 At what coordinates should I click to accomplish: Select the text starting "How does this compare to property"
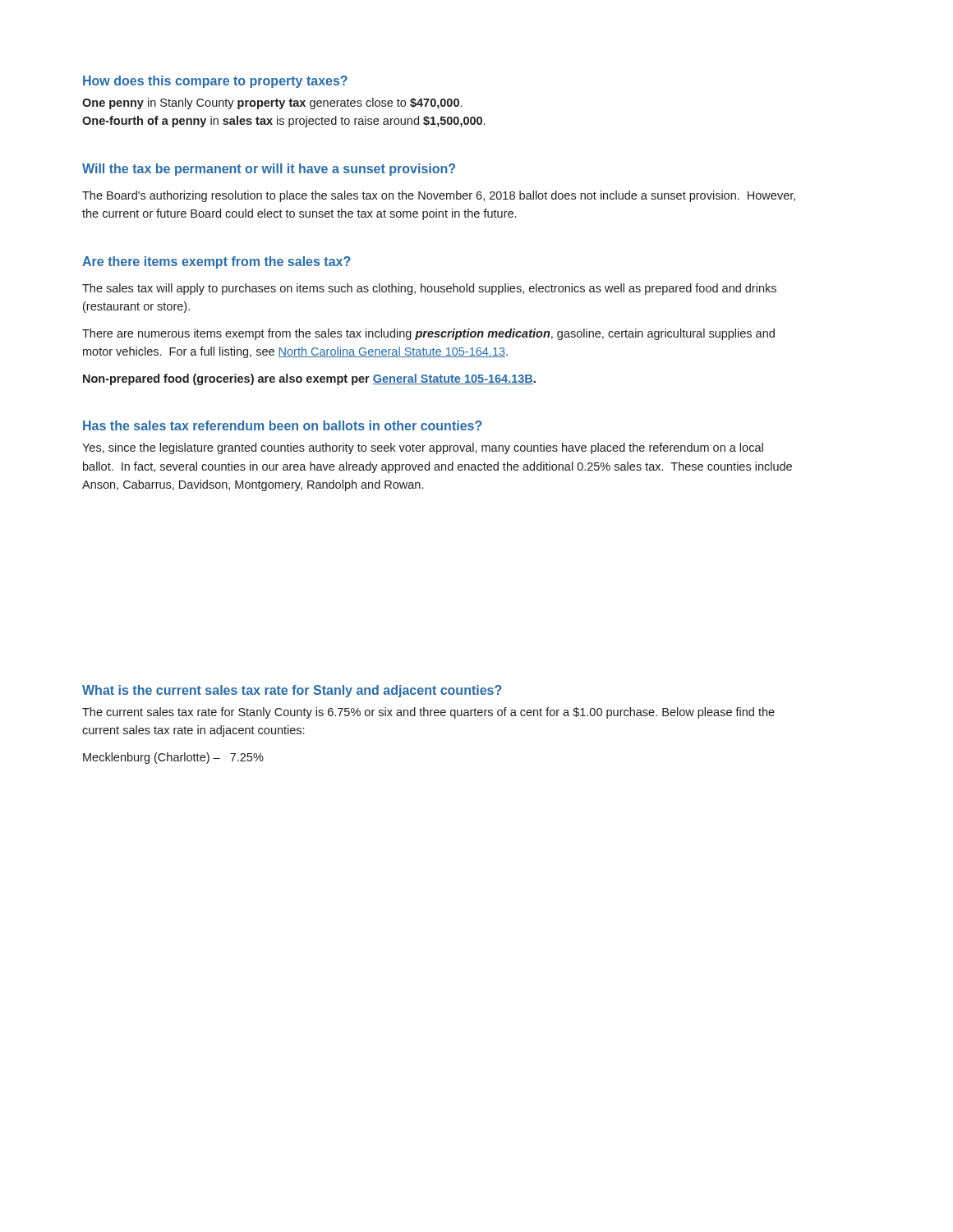(x=215, y=81)
